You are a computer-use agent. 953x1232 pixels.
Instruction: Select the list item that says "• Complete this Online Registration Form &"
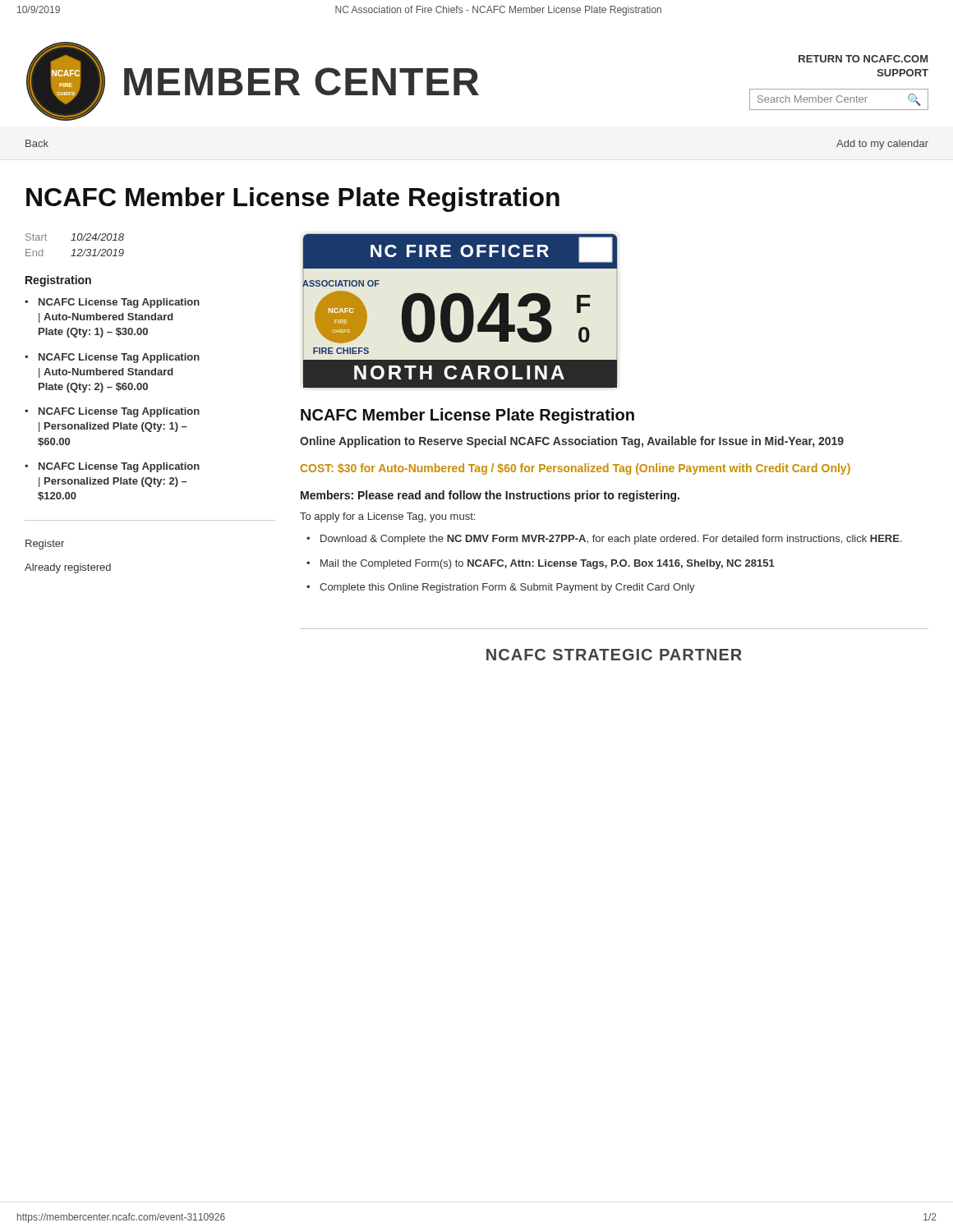501,587
